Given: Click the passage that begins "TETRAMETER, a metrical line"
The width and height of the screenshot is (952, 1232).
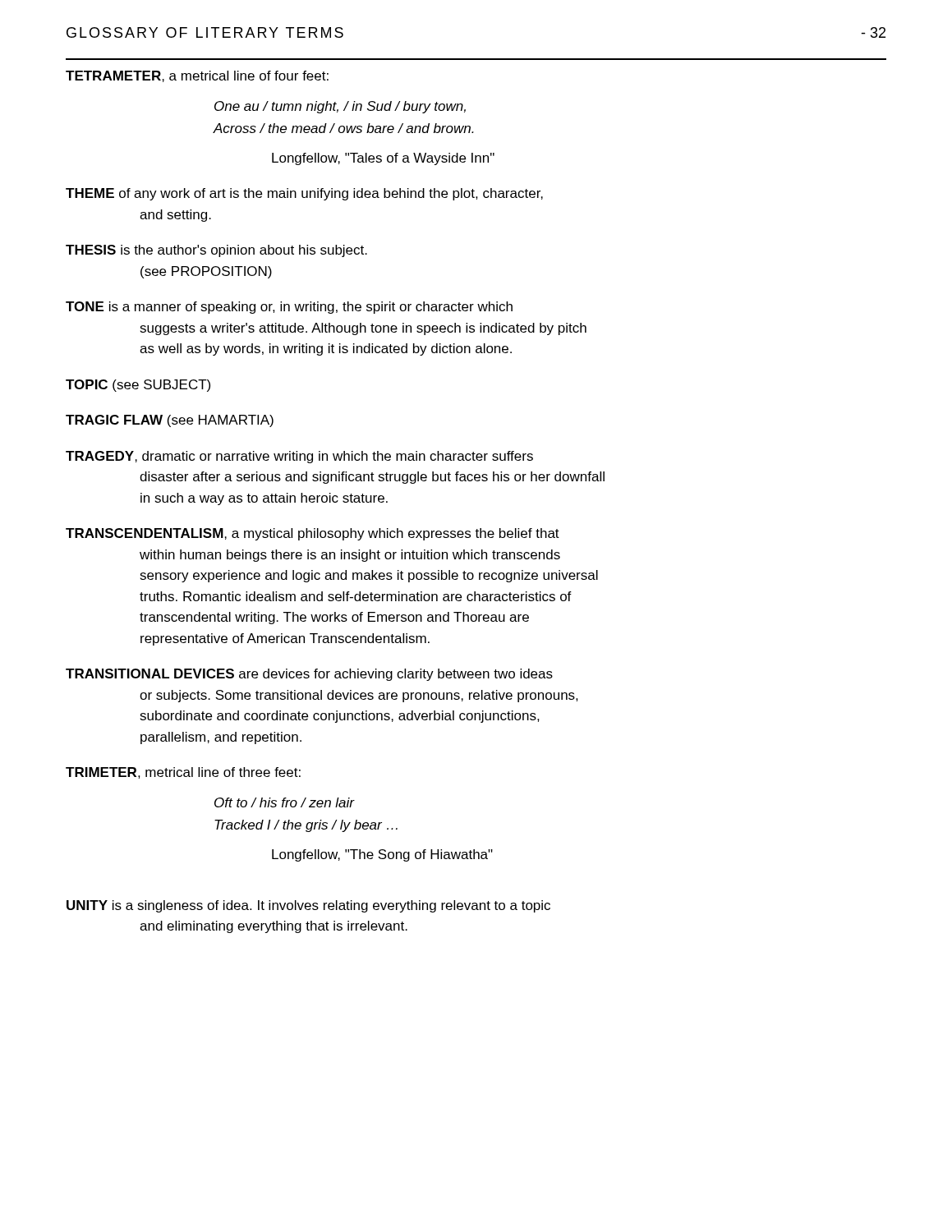Looking at the screenshot, I should 476,118.
